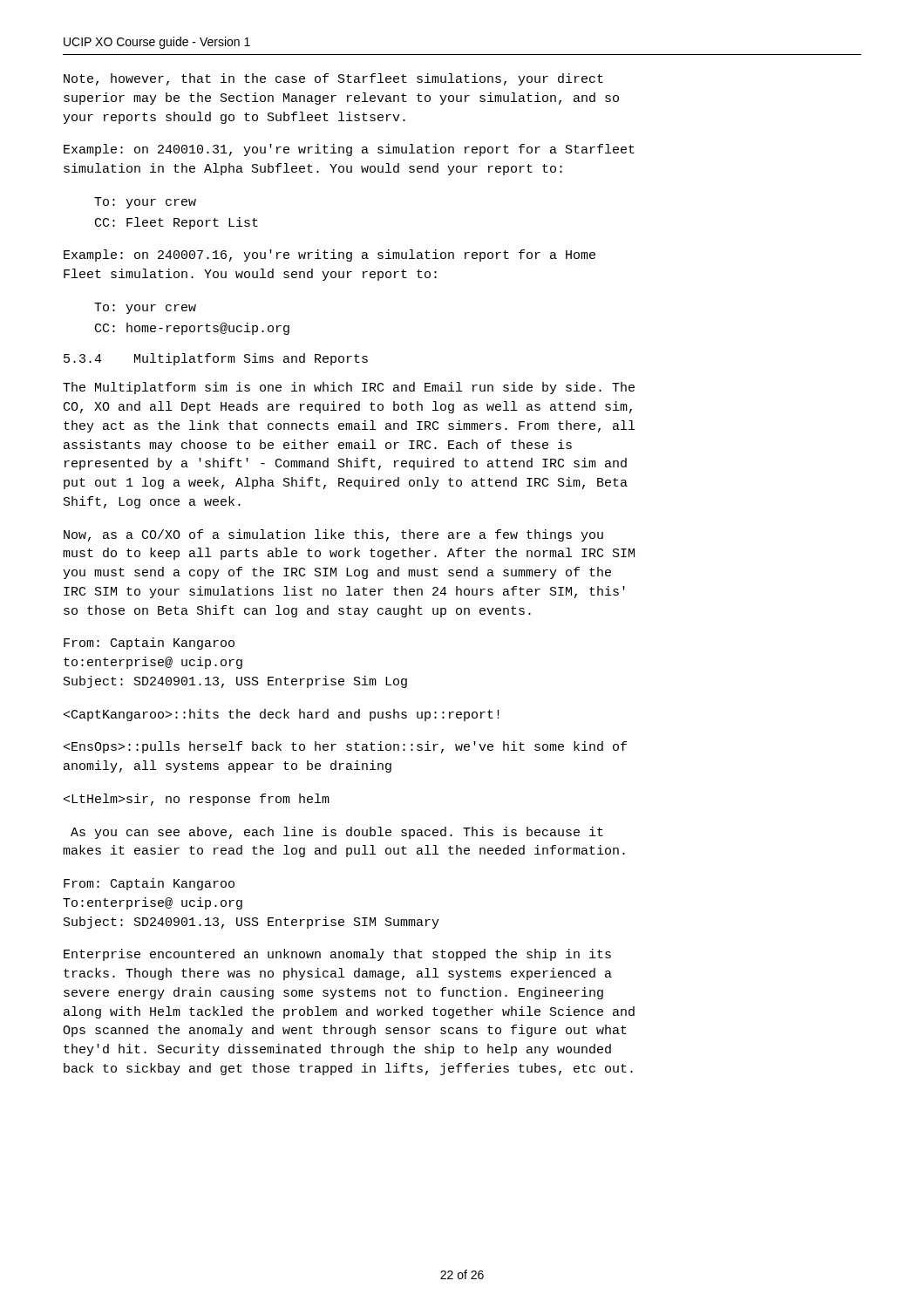This screenshot has height=1308, width=924.
Task: Navigate to the block starting "CC: Fleet Report List"
Action: click(177, 223)
